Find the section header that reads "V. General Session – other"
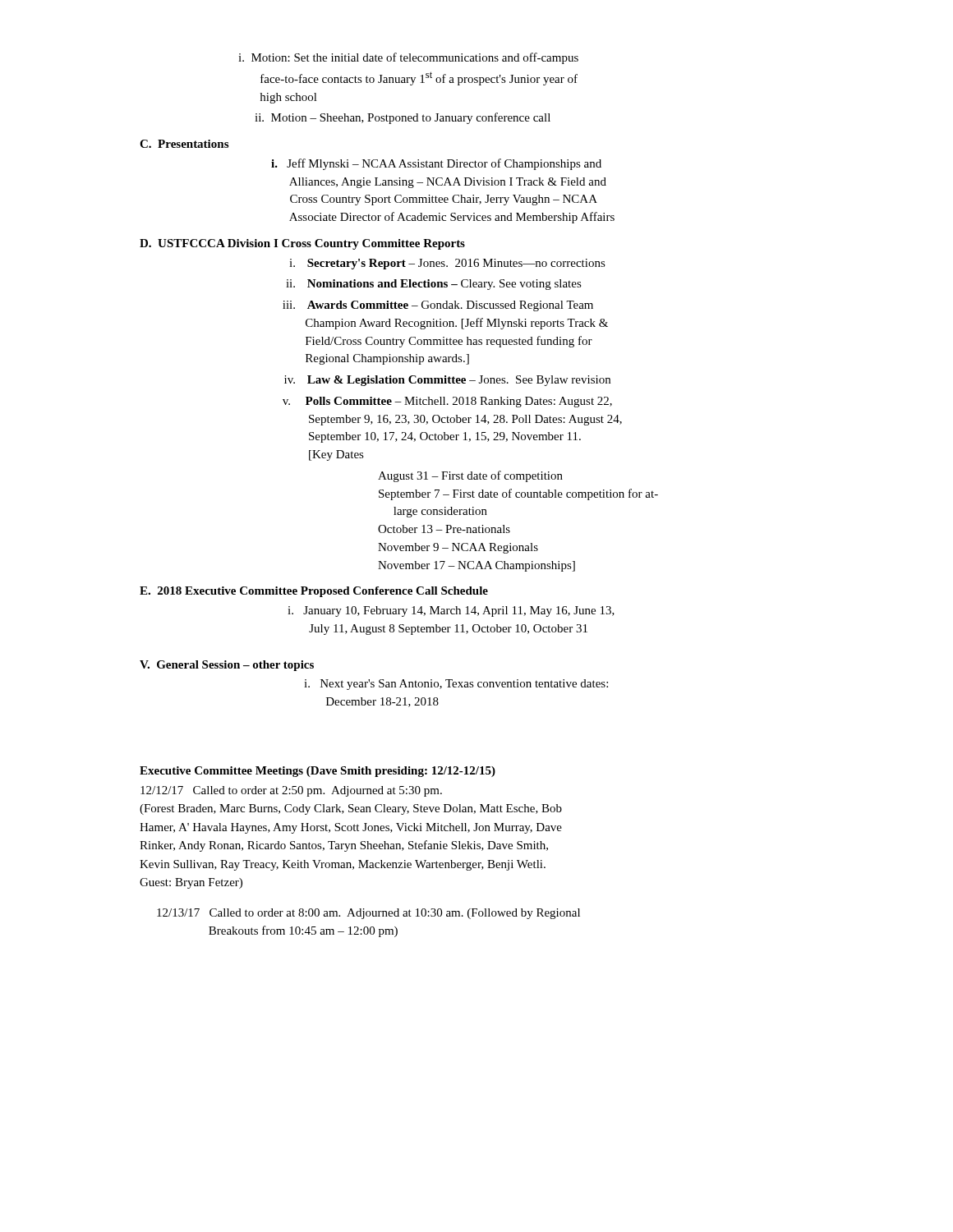 (x=227, y=664)
